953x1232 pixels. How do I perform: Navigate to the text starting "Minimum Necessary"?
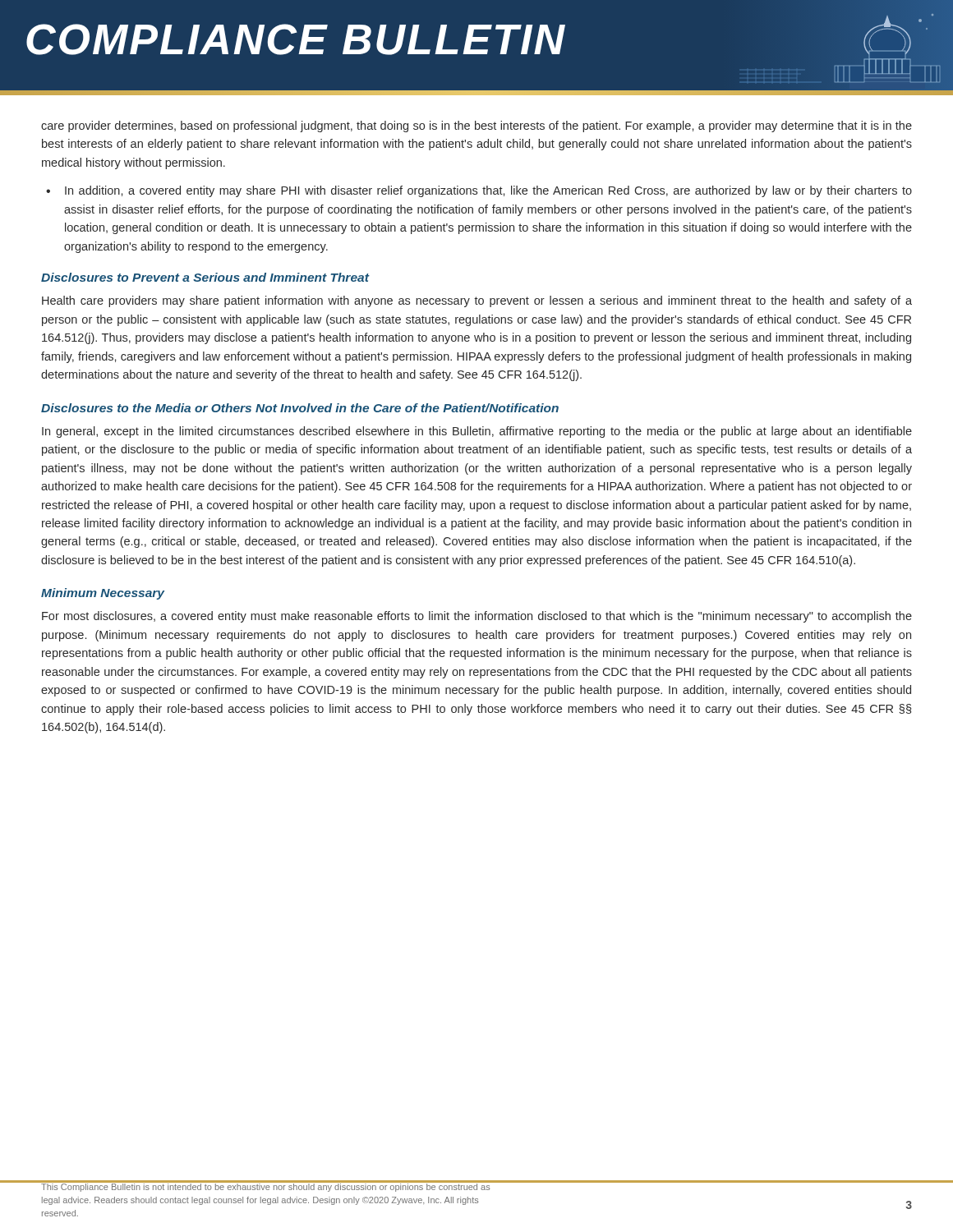(x=103, y=593)
